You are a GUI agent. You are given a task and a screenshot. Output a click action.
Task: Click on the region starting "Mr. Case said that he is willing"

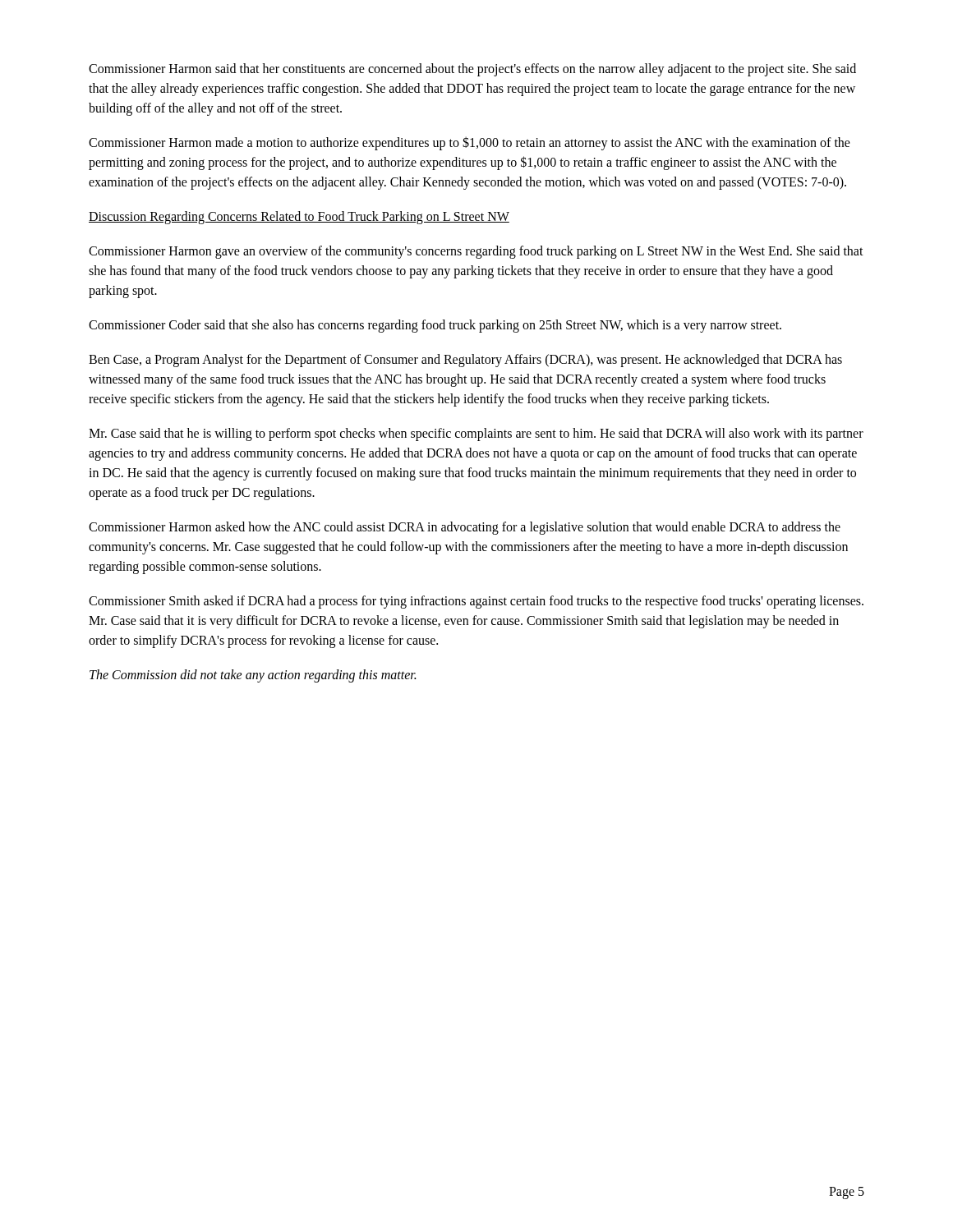click(476, 463)
